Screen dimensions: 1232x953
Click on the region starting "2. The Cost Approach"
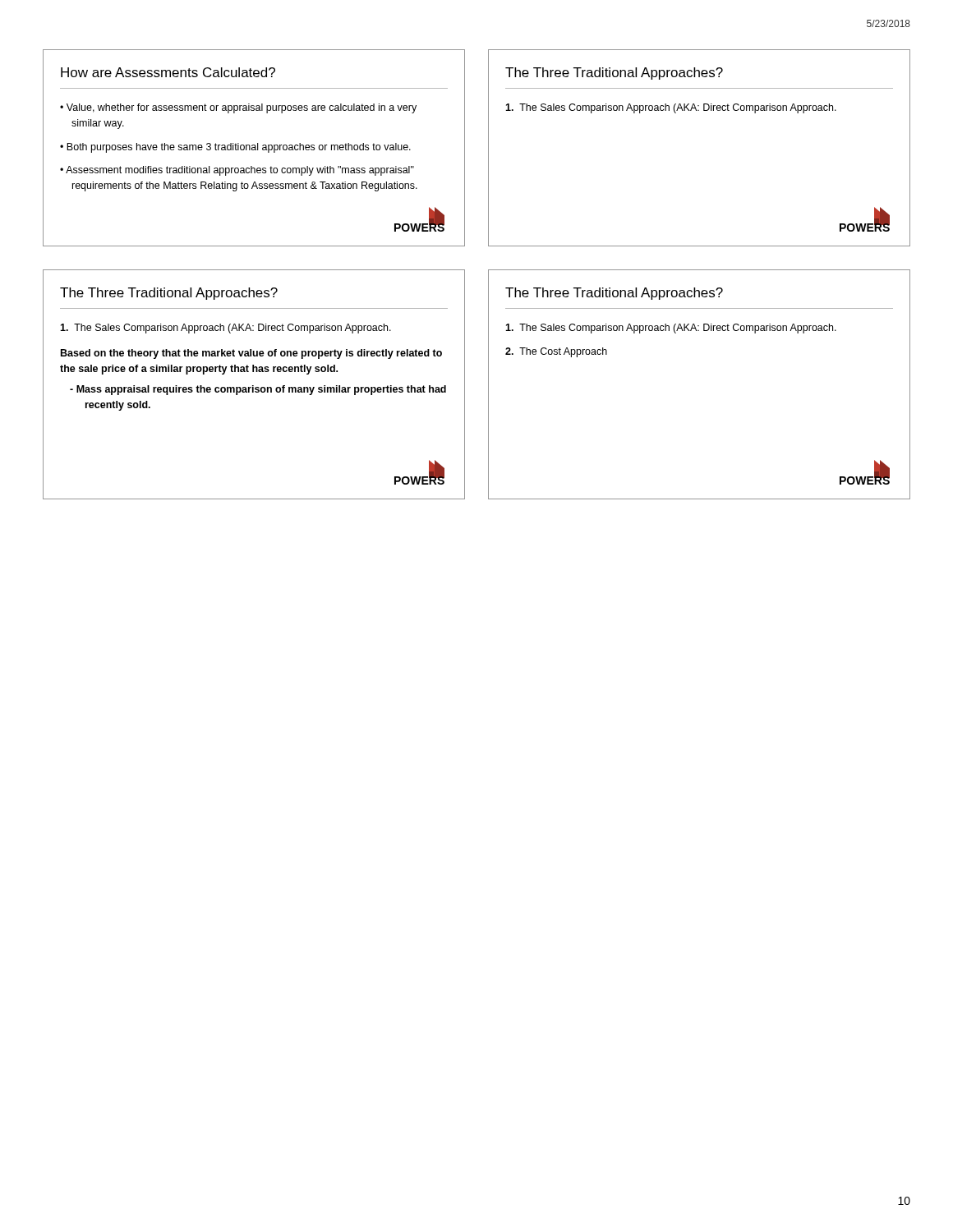pyautogui.click(x=556, y=351)
